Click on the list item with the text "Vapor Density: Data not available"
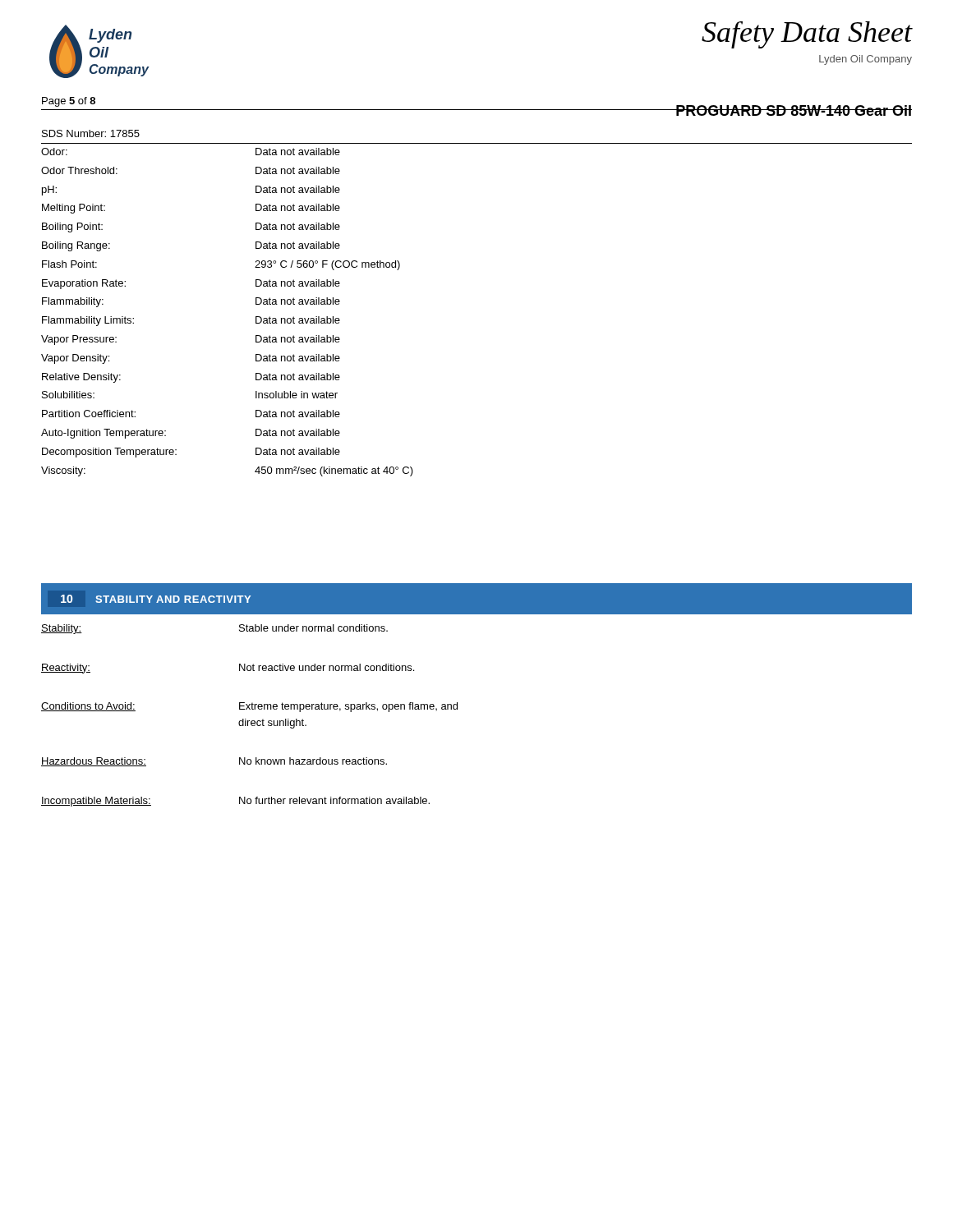 [77, 360]
